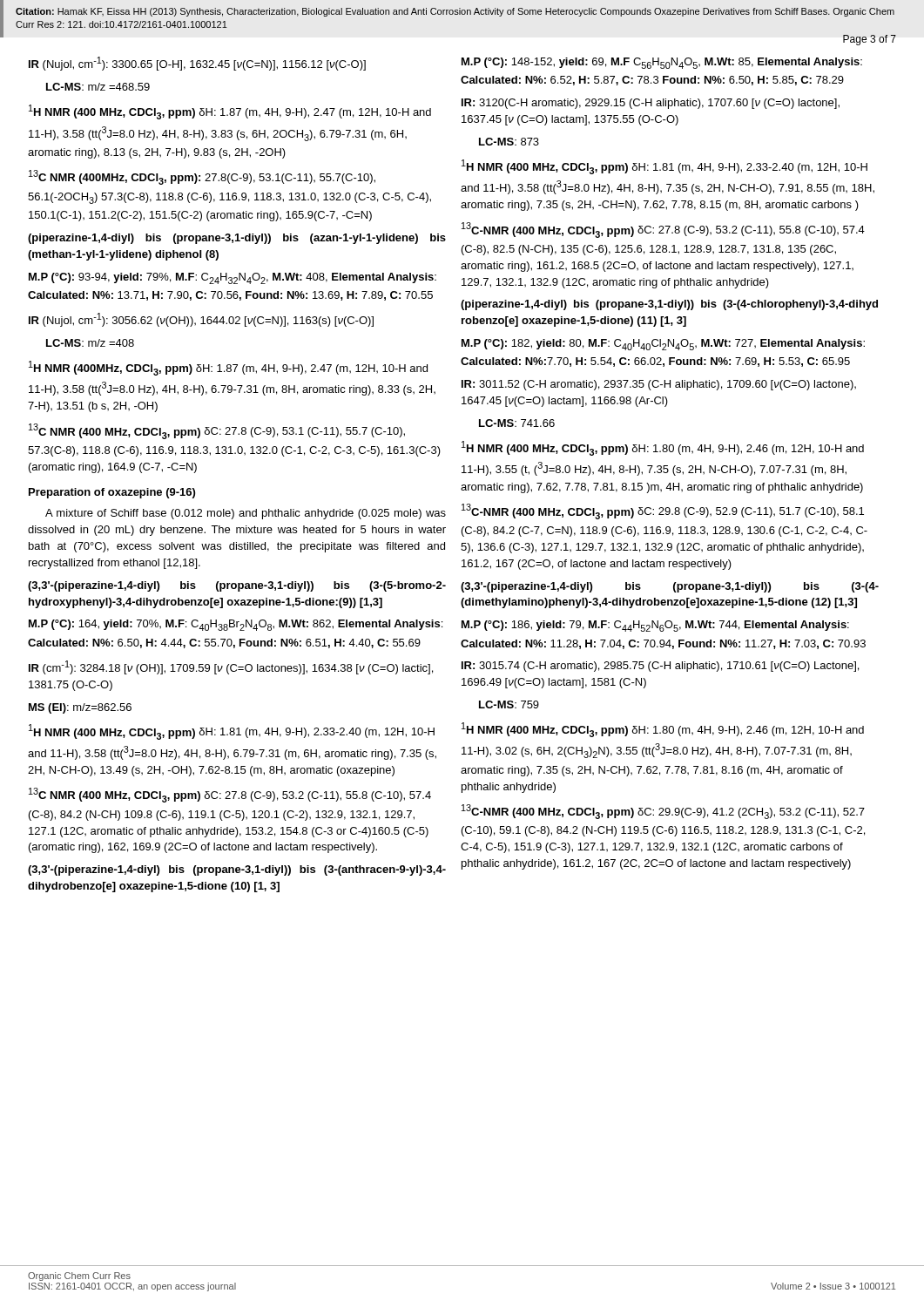Locate the block of text that opens with "M.P (°C): 186, yield: 79, M.F: C44H52N6O5,"

tap(663, 634)
